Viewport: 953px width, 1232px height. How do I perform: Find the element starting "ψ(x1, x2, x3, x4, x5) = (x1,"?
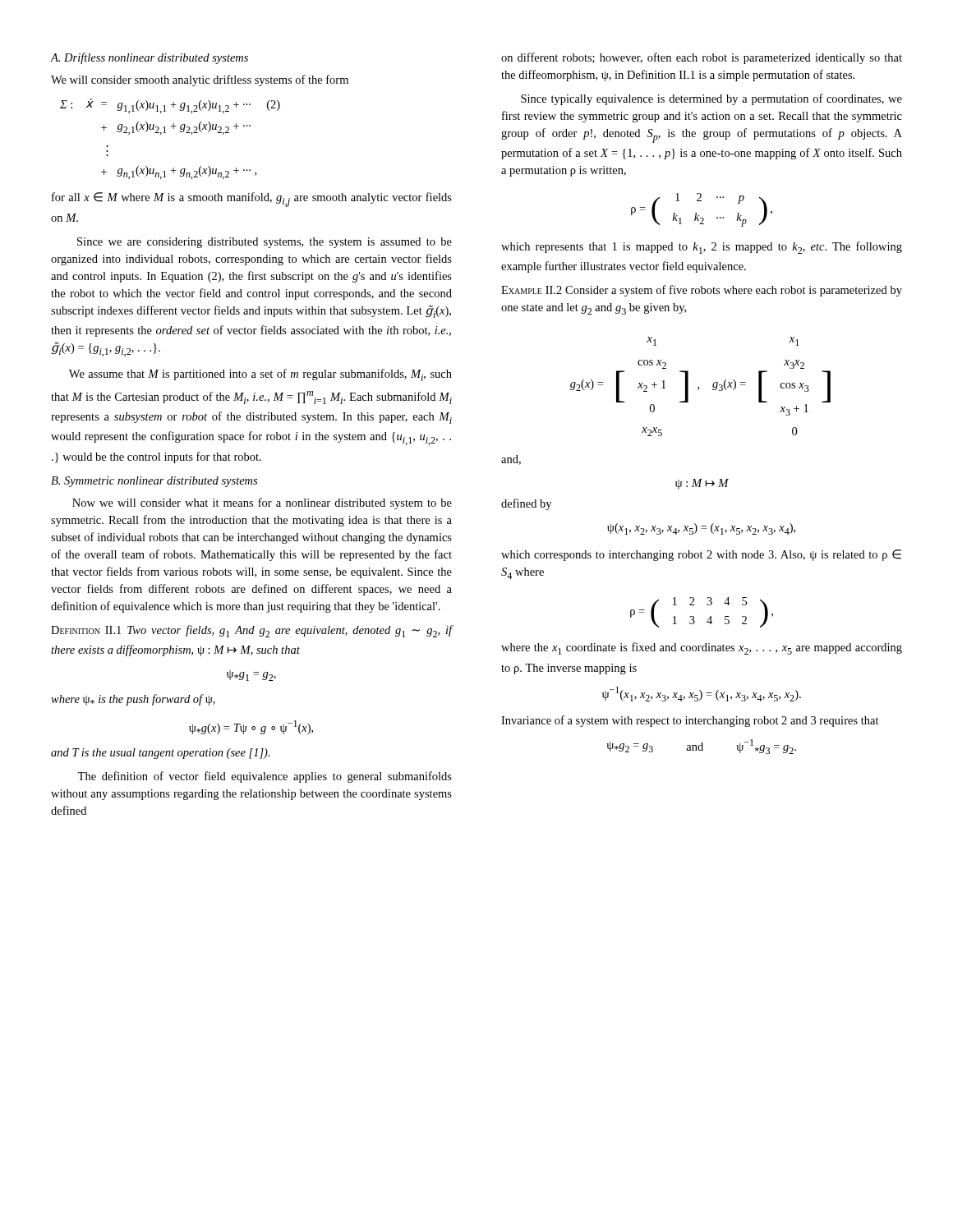702,529
